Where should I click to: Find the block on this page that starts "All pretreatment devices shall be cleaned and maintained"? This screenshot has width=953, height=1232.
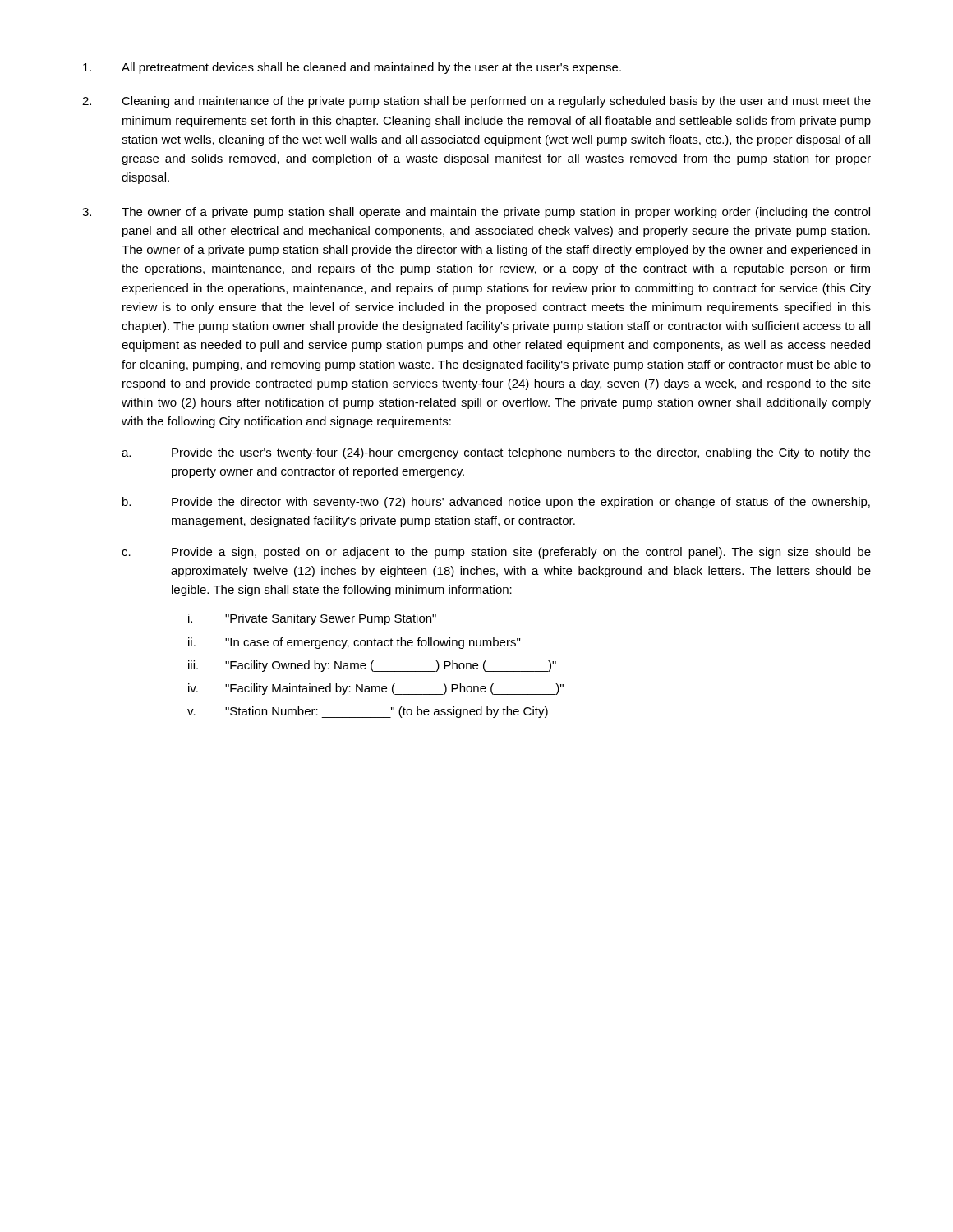(476, 67)
